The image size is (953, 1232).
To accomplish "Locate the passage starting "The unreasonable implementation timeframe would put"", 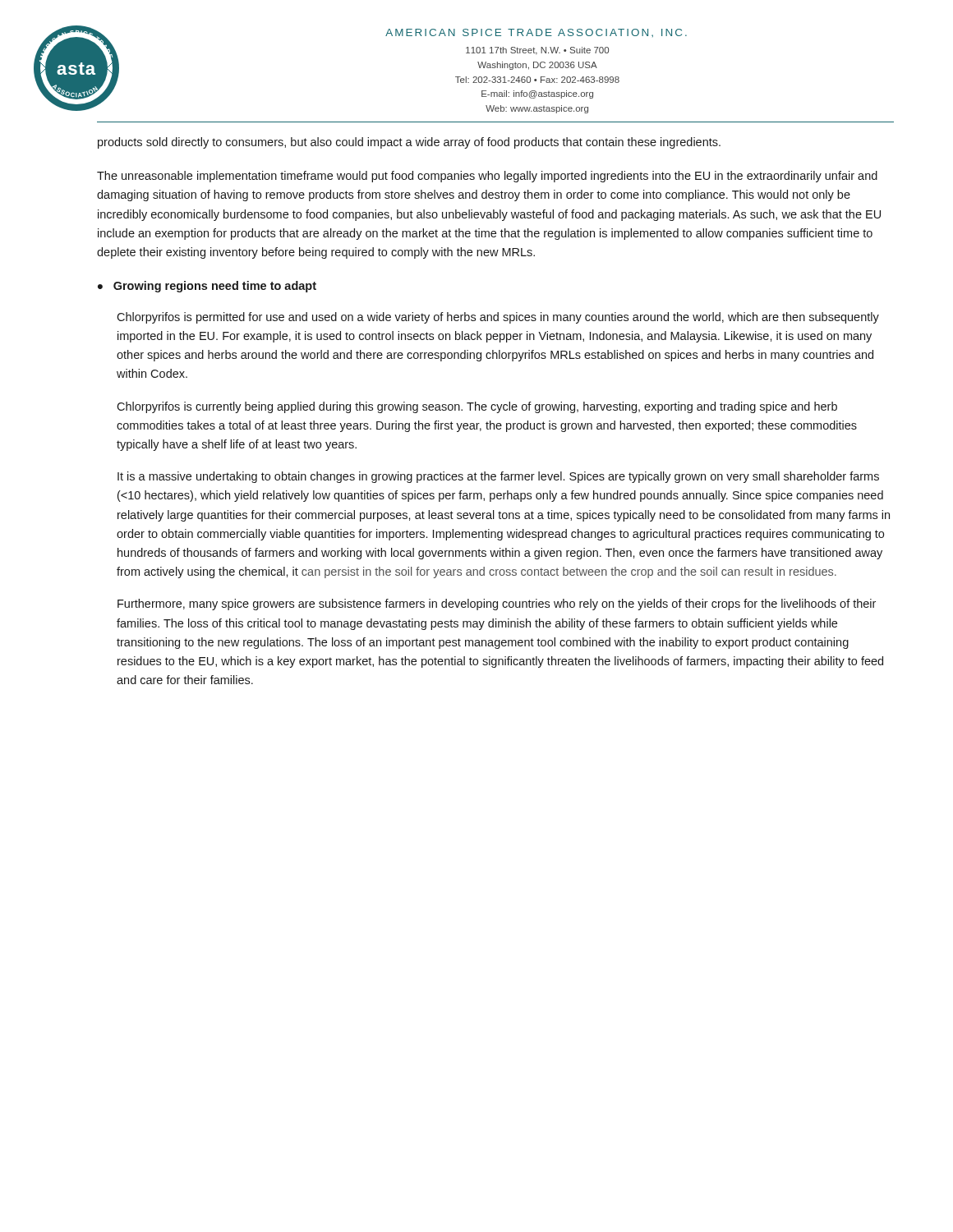I will click(489, 214).
